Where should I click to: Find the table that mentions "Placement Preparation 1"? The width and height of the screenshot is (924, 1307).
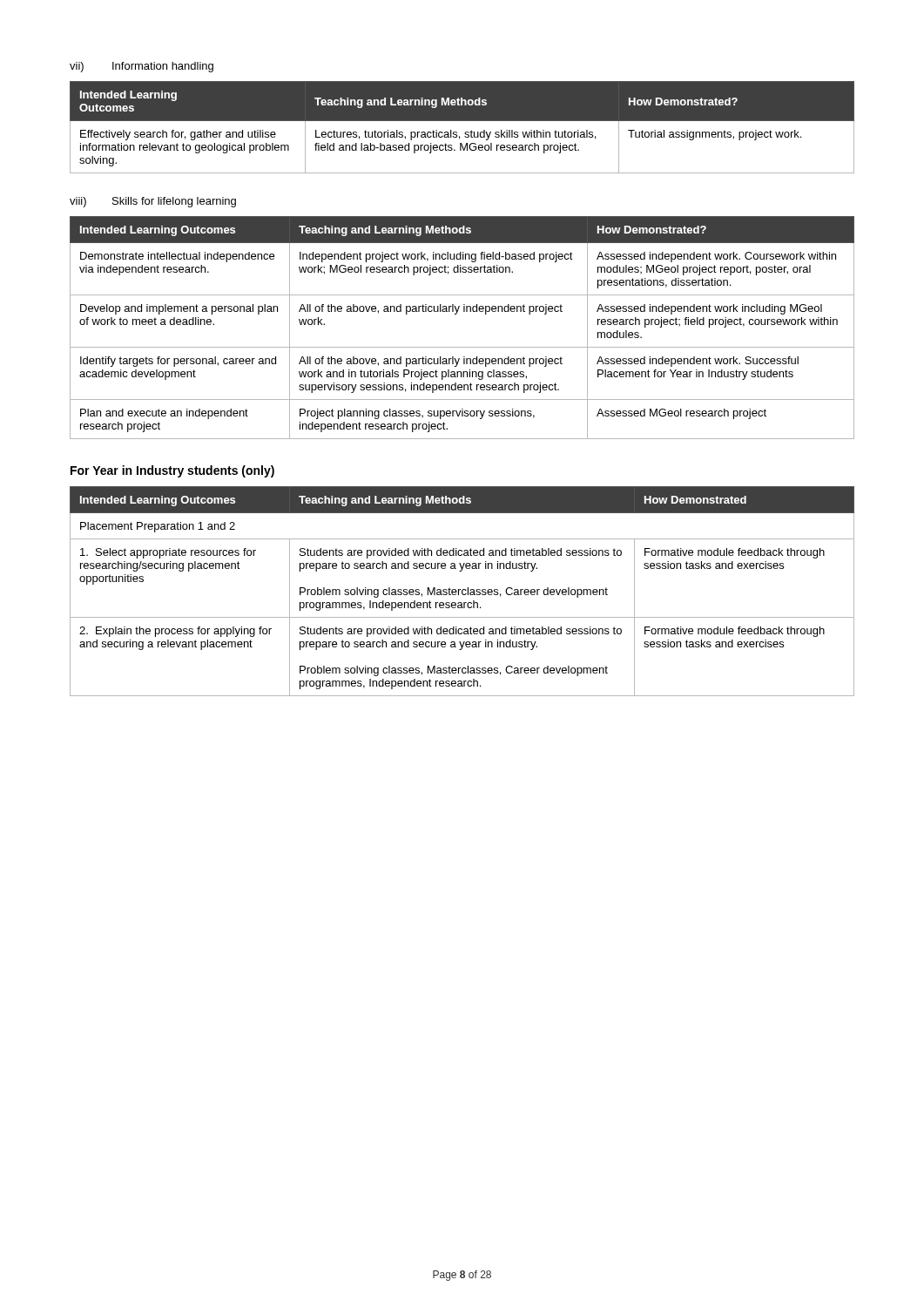click(462, 591)
